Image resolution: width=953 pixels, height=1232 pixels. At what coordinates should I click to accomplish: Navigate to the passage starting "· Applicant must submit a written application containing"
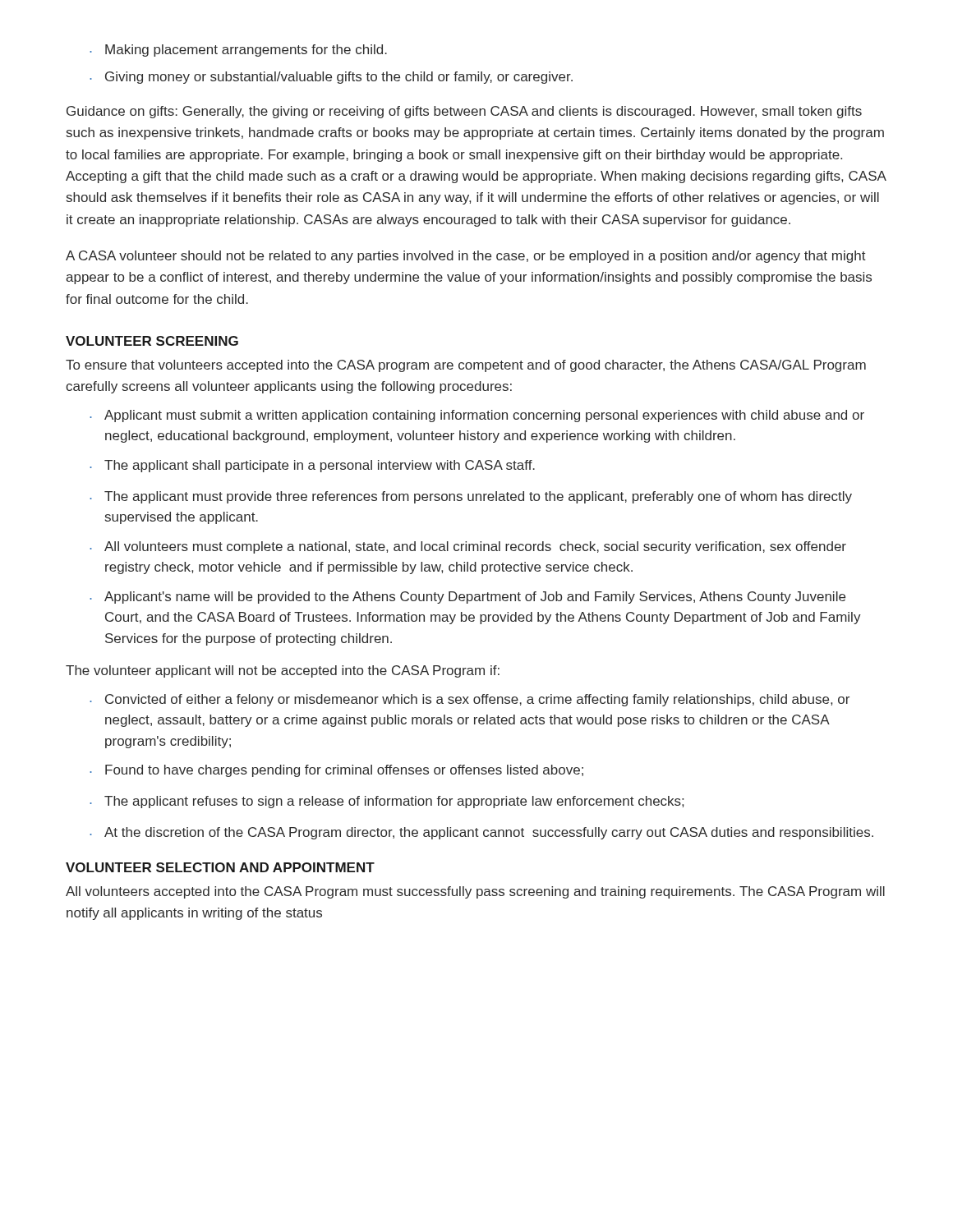click(488, 426)
